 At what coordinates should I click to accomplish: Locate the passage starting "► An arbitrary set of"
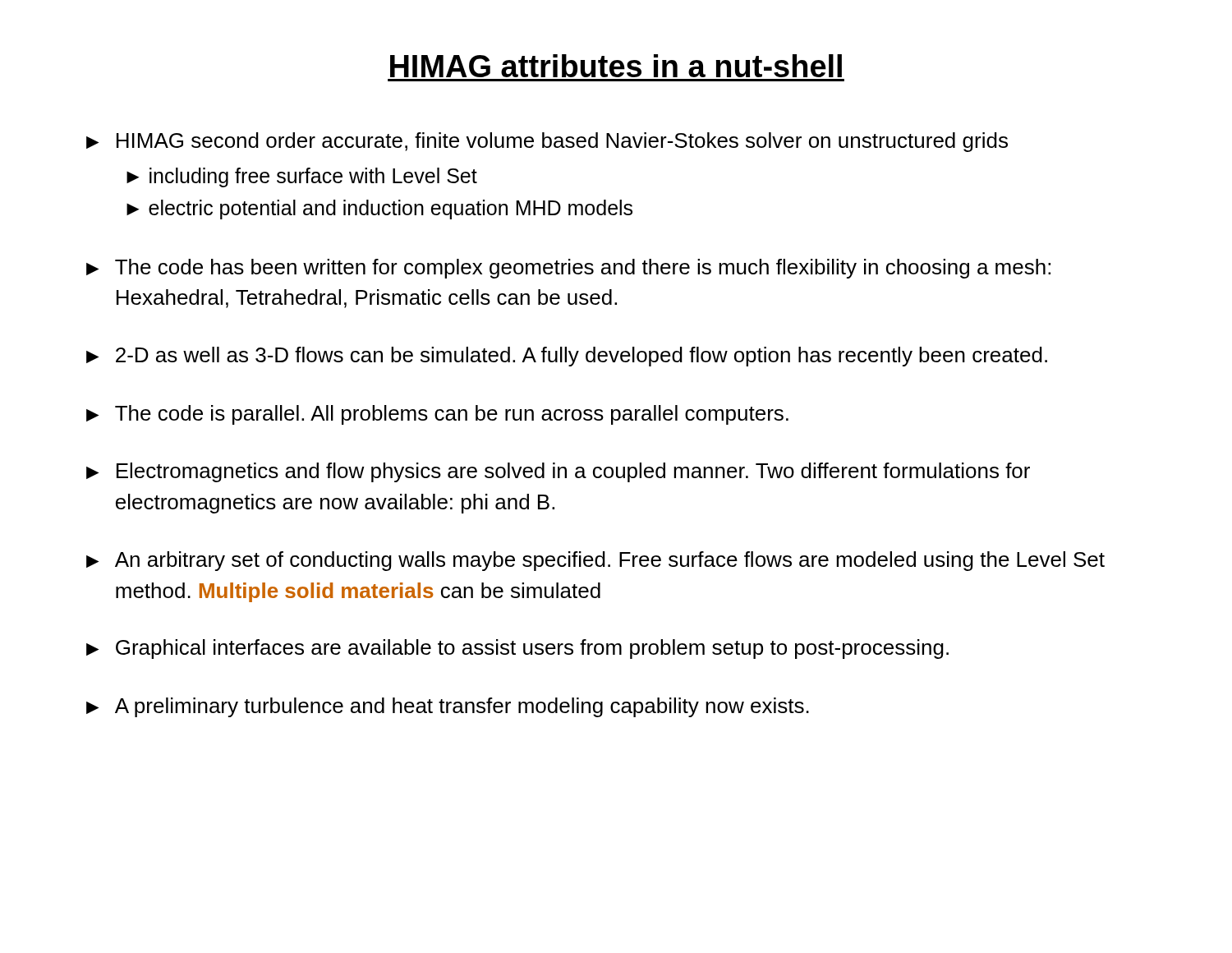pyautogui.click(x=616, y=576)
